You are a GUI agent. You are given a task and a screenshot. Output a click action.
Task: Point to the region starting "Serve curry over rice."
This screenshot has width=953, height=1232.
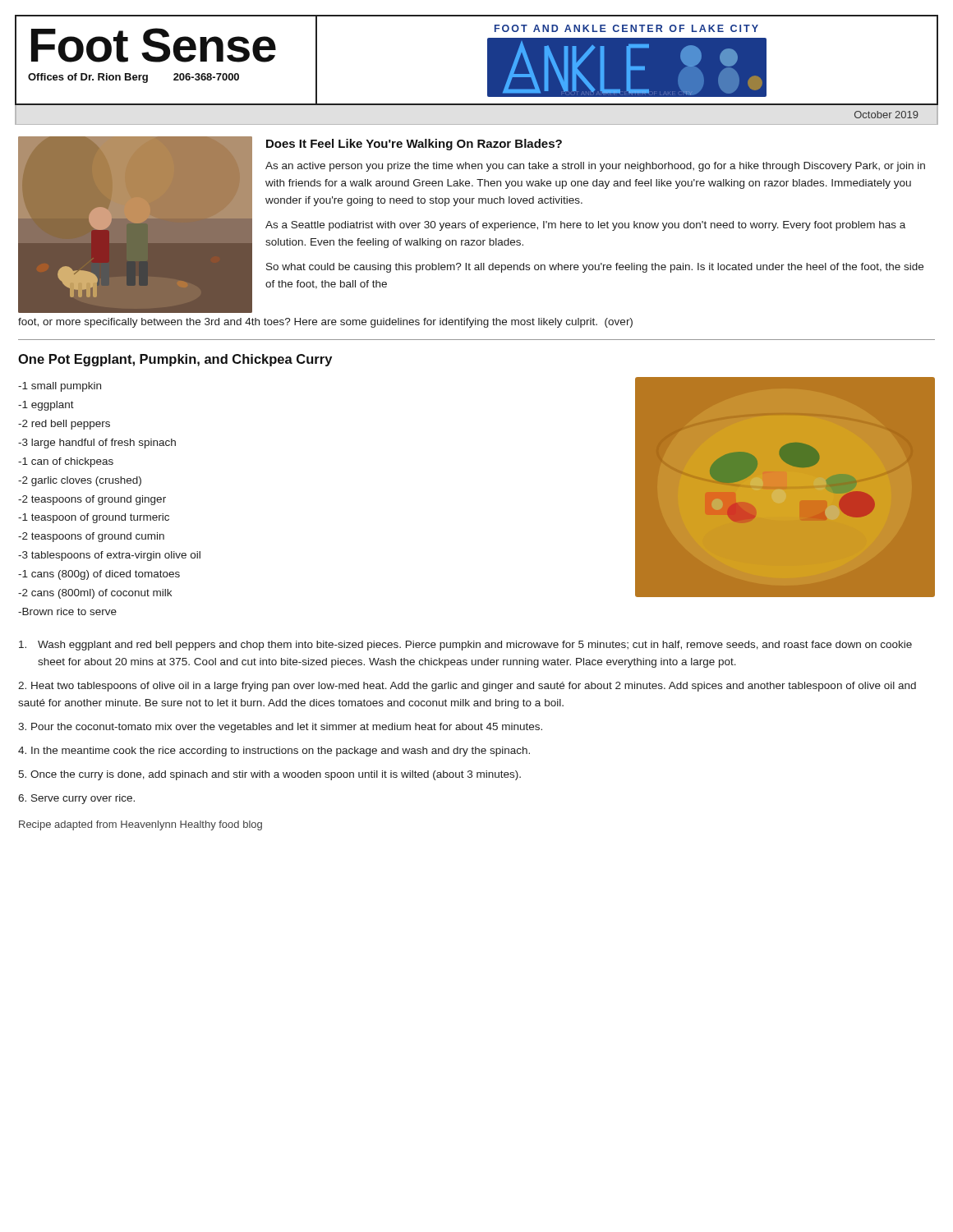(77, 798)
